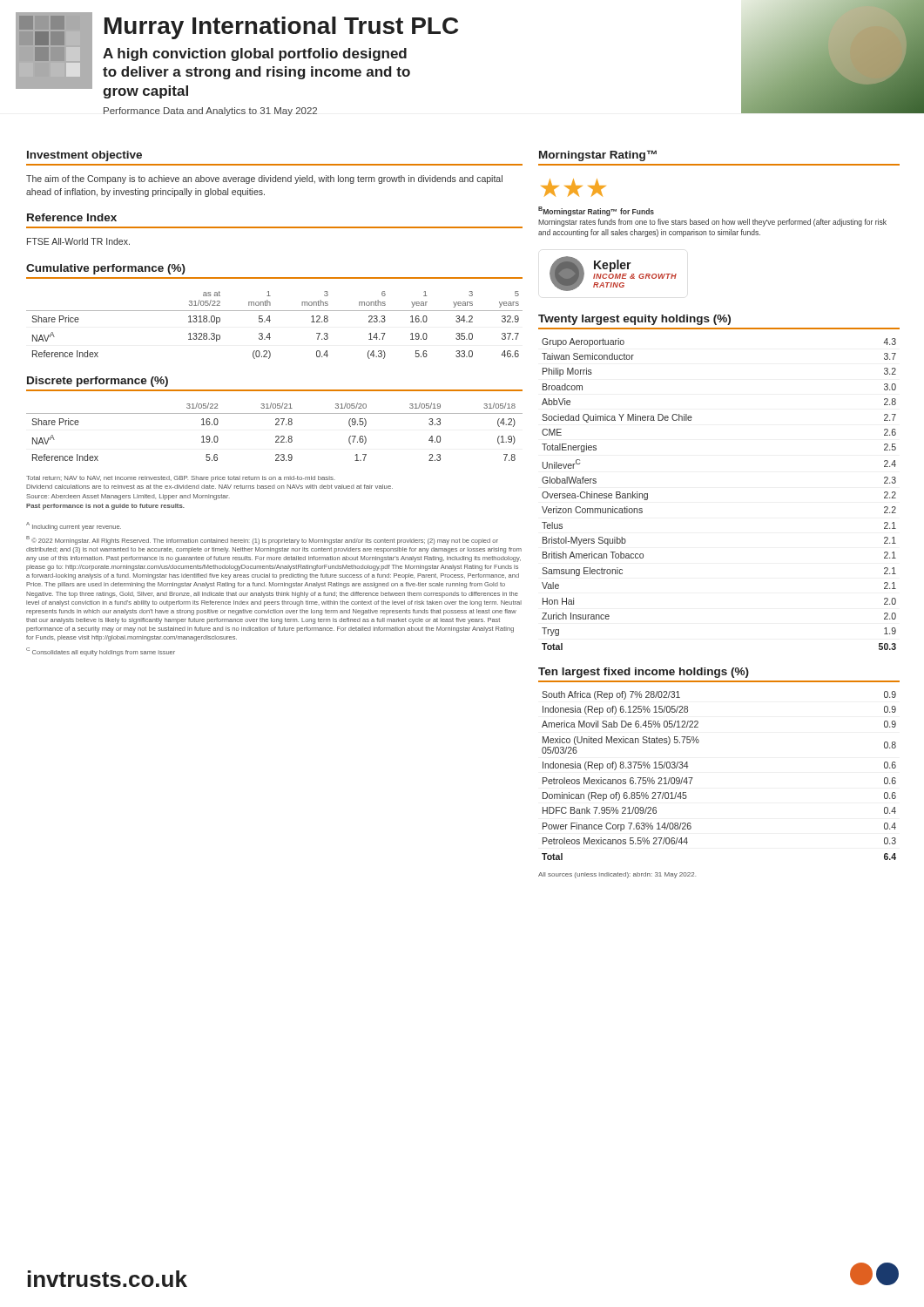Select the footnote with the text "C Consolidates all"
This screenshot has width=924, height=1307.
point(101,651)
